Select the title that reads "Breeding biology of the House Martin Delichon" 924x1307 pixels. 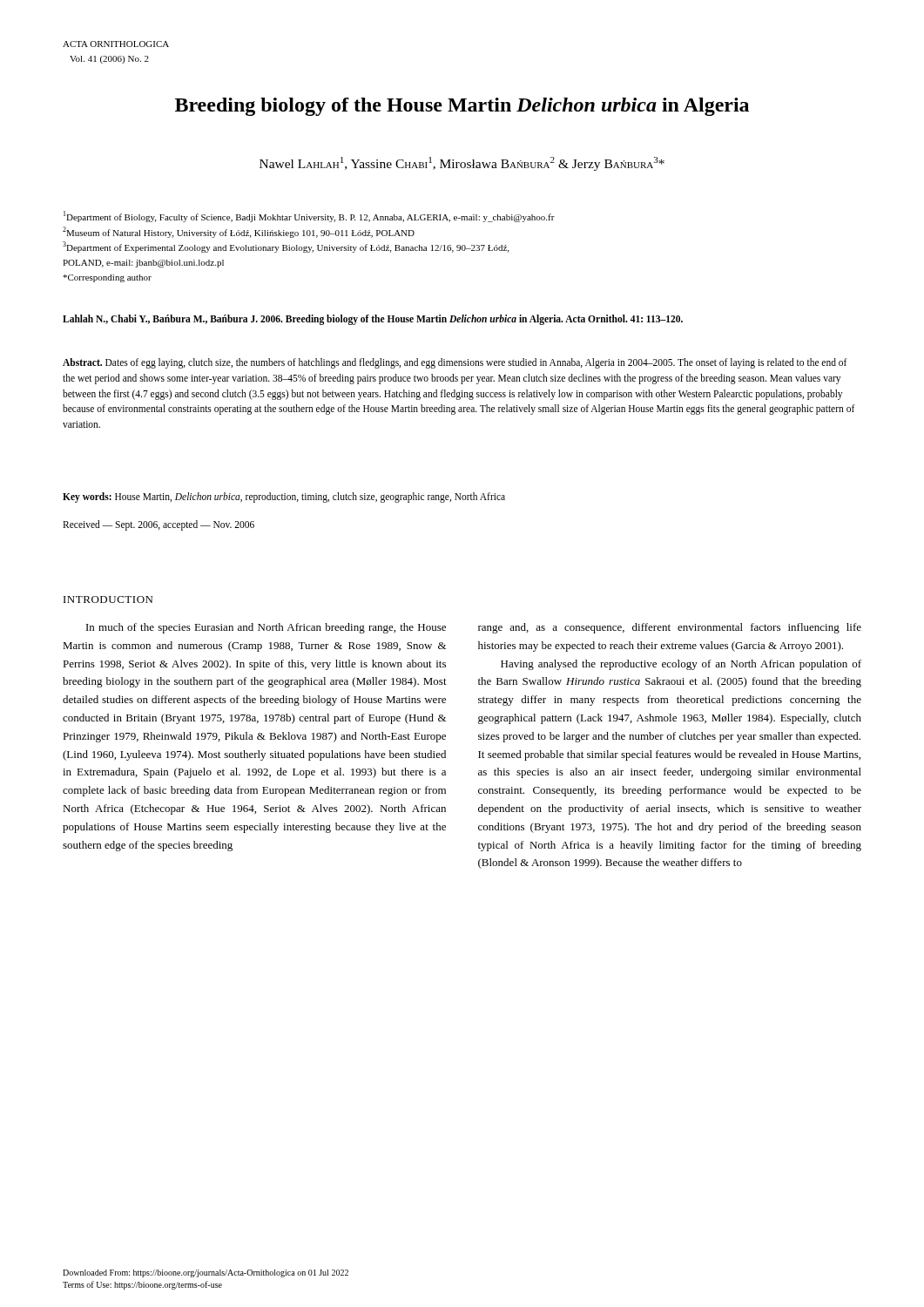pos(462,105)
